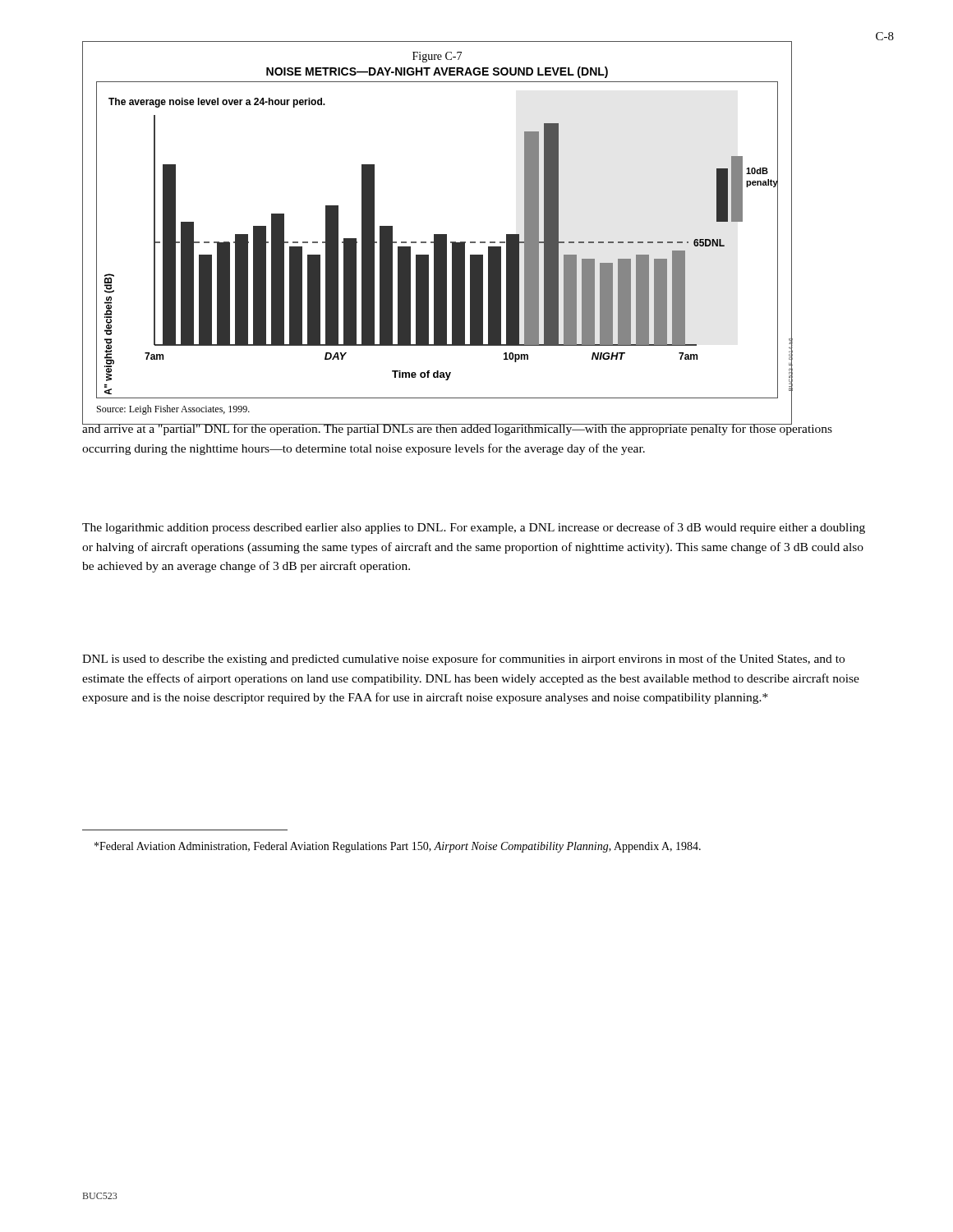
Task: Select the text starting "and arrive at a "partial""
Action: pyautogui.click(x=457, y=438)
